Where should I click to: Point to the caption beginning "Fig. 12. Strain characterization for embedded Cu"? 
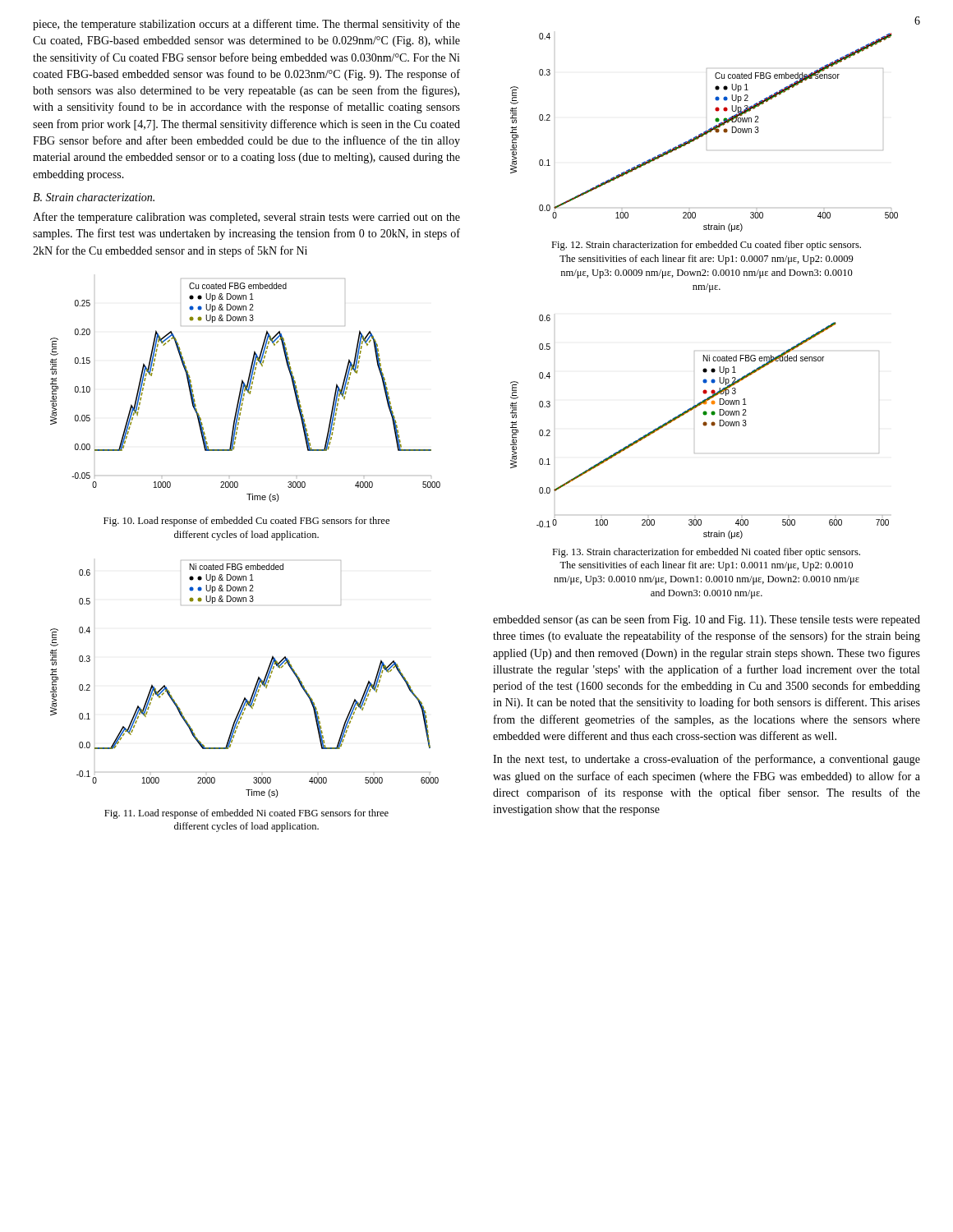click(707, 266)
